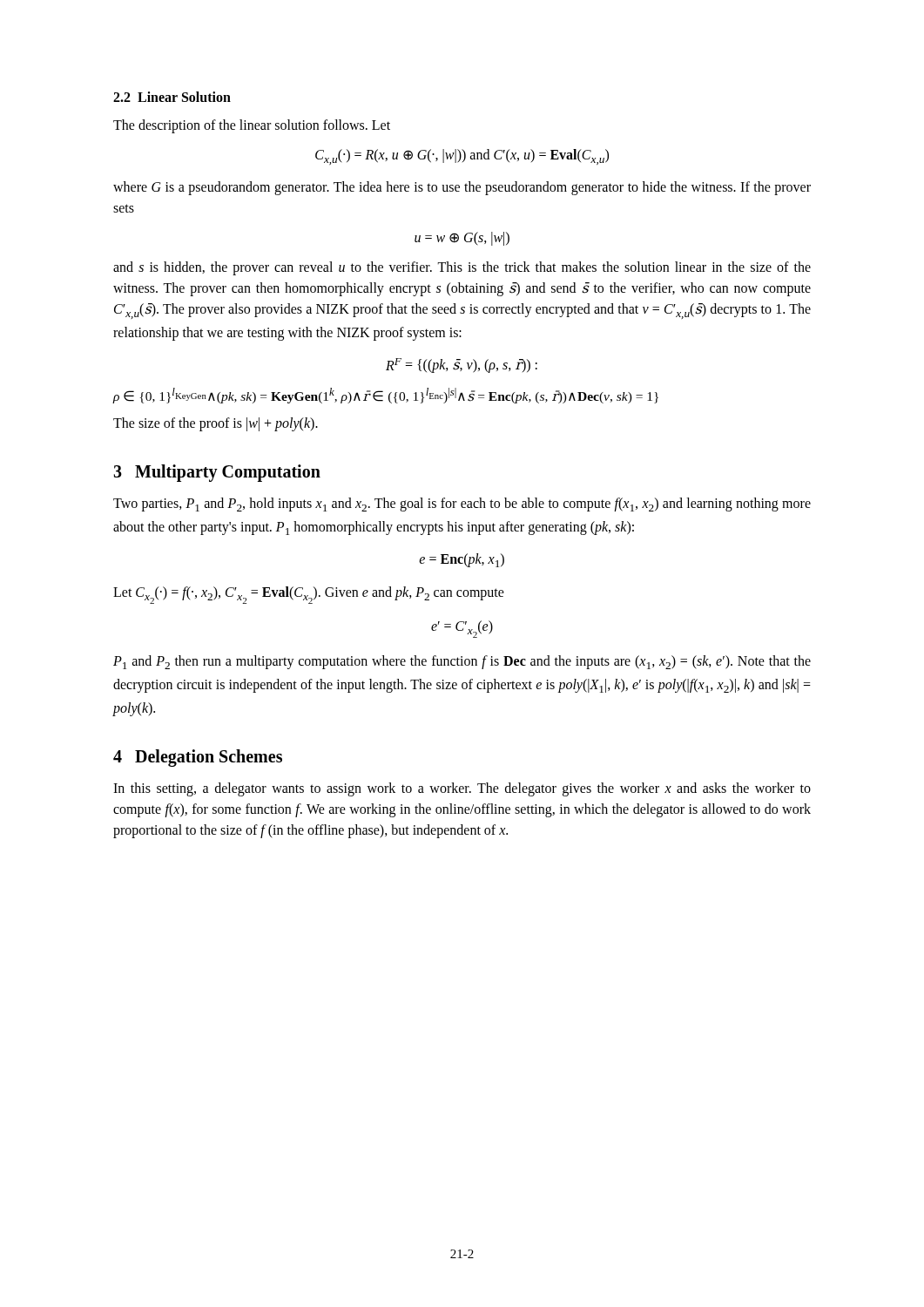Image resolution: width=924 pixels, height=1307 pixels.
Task: Point to the region starting "e = Enc(pk, x1)"
Action: click(x=462, y=561)
